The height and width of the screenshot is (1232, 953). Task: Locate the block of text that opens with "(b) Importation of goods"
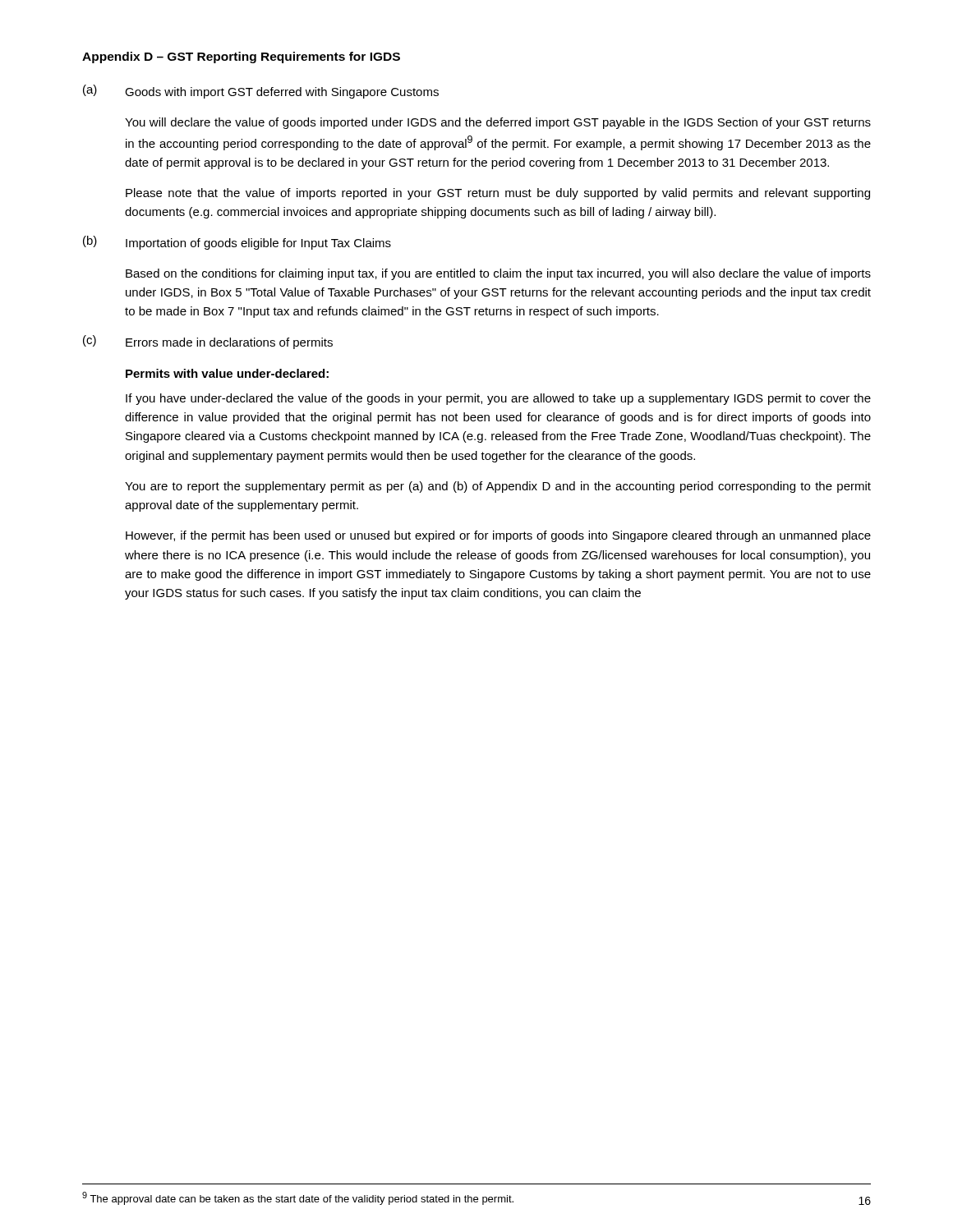click(237, 243)
